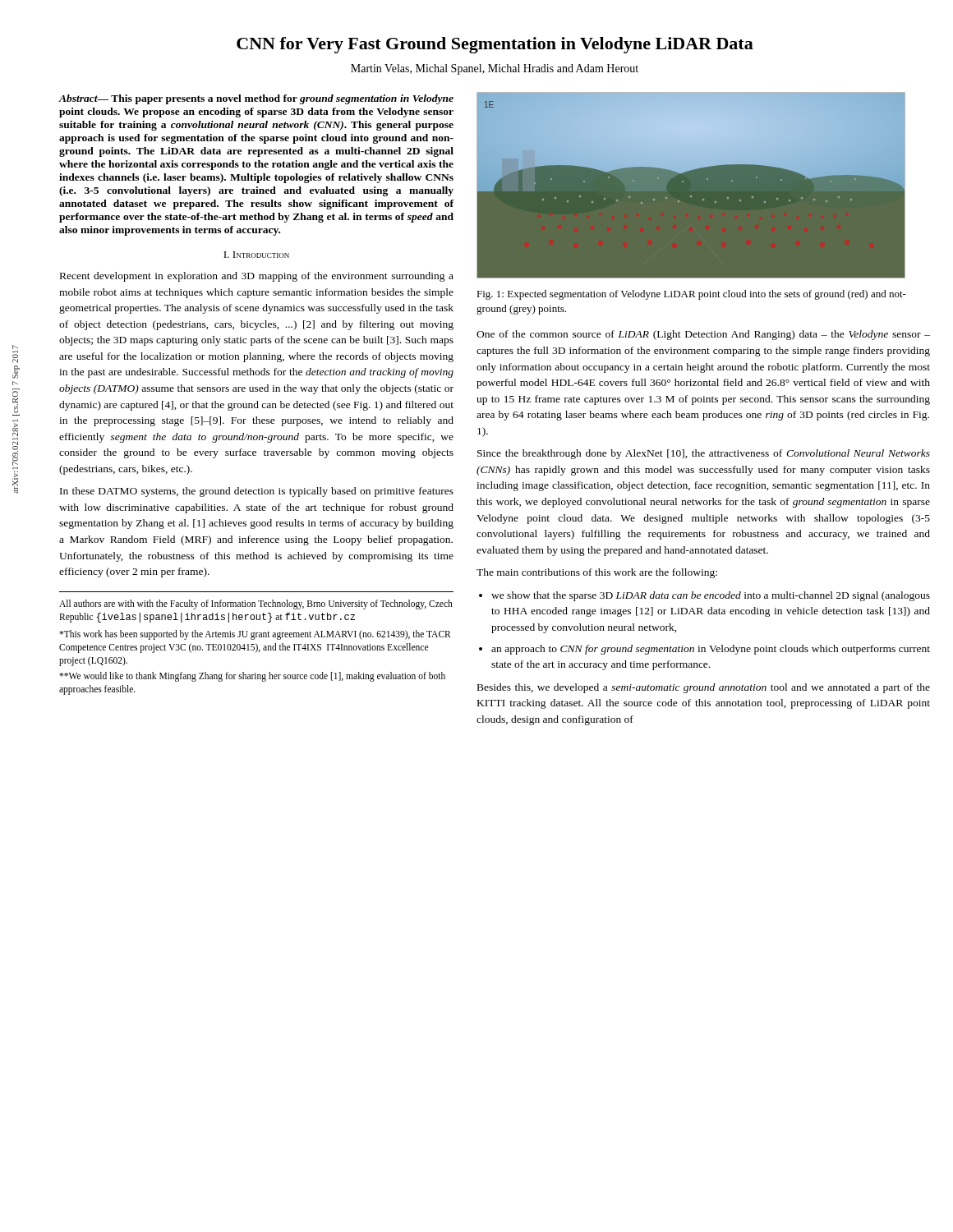Click on the text block starting "Since the breakthrough"
The height and width of the screenshot is (1232, 953).
pyautogui.click(x=703, y=502)
